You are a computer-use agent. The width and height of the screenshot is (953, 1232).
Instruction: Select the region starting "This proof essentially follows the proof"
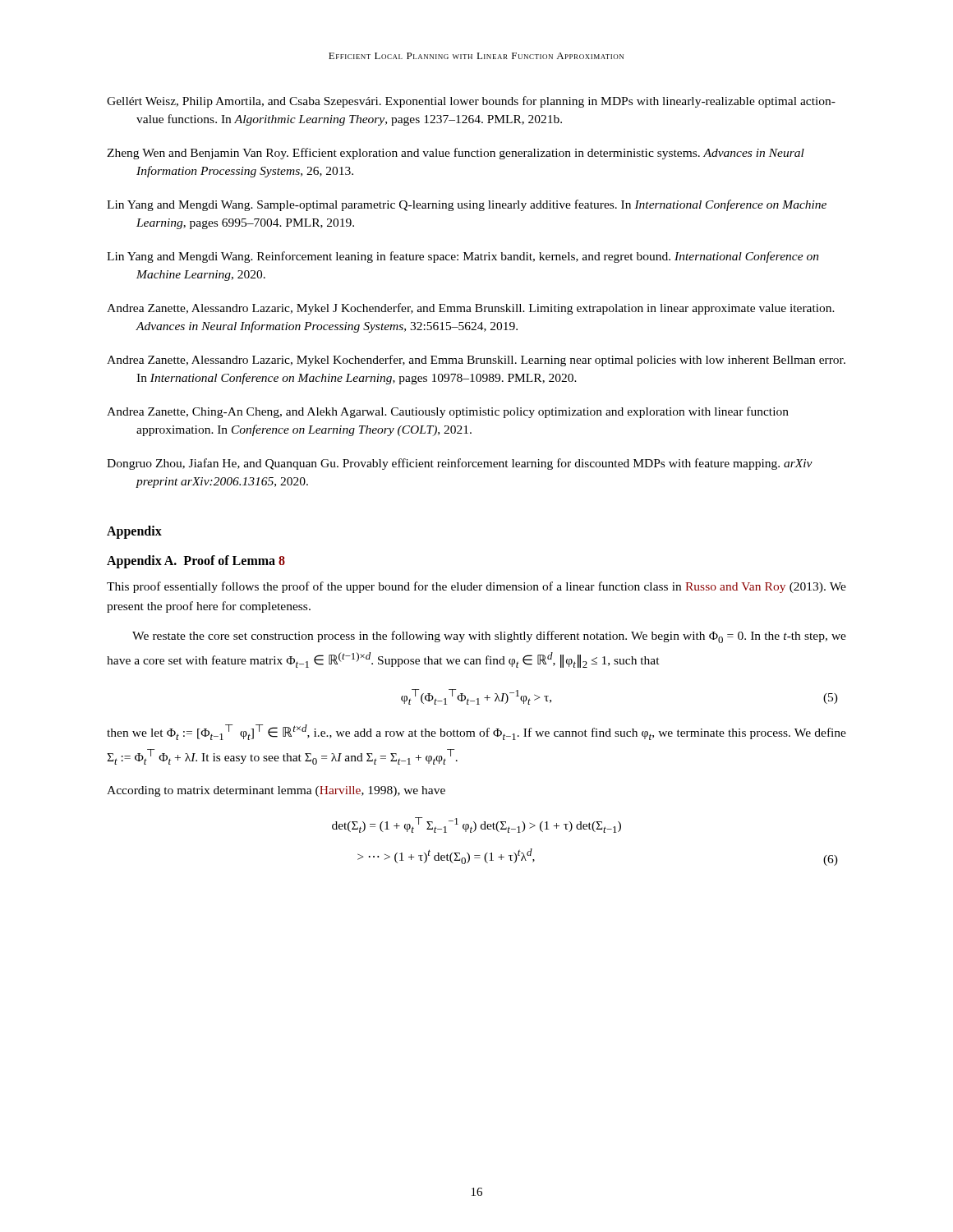tap(476, 595)
